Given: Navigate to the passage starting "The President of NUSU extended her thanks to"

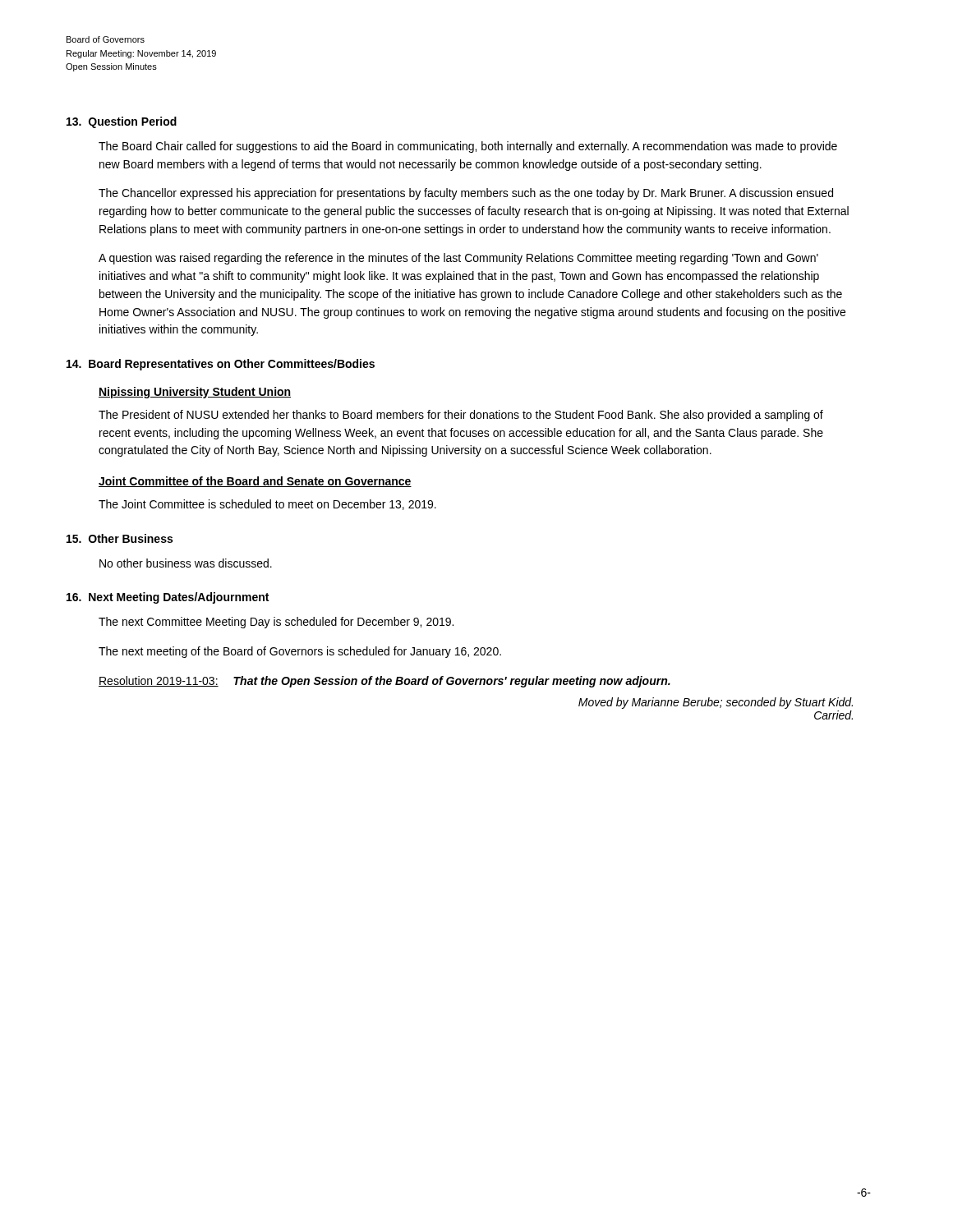Looking at the screenshot, I should [461, 432].
